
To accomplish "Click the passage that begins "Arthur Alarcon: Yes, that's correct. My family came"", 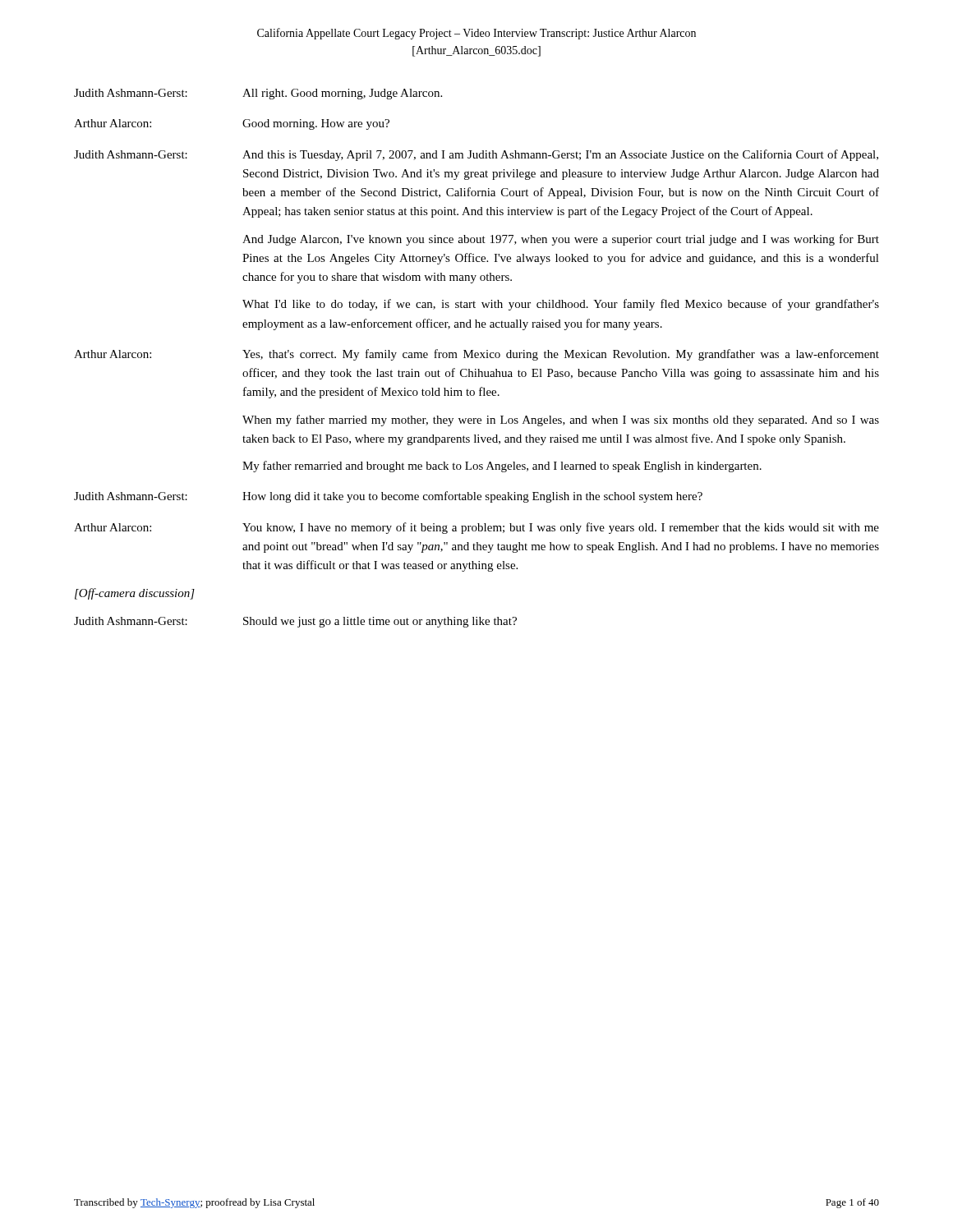I will click(x=476, y=410).
